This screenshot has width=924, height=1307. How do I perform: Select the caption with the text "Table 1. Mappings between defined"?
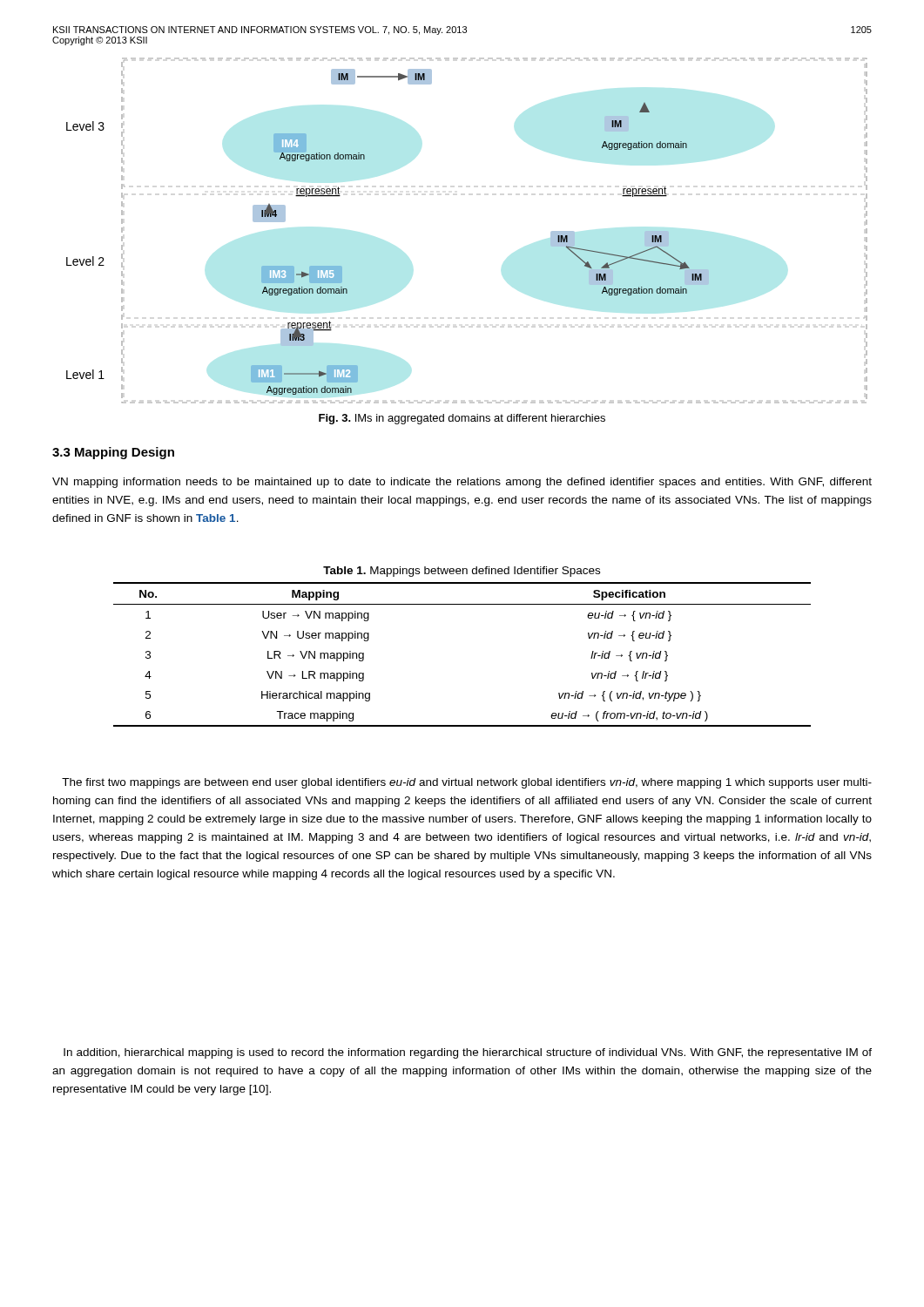pos(462,570)
